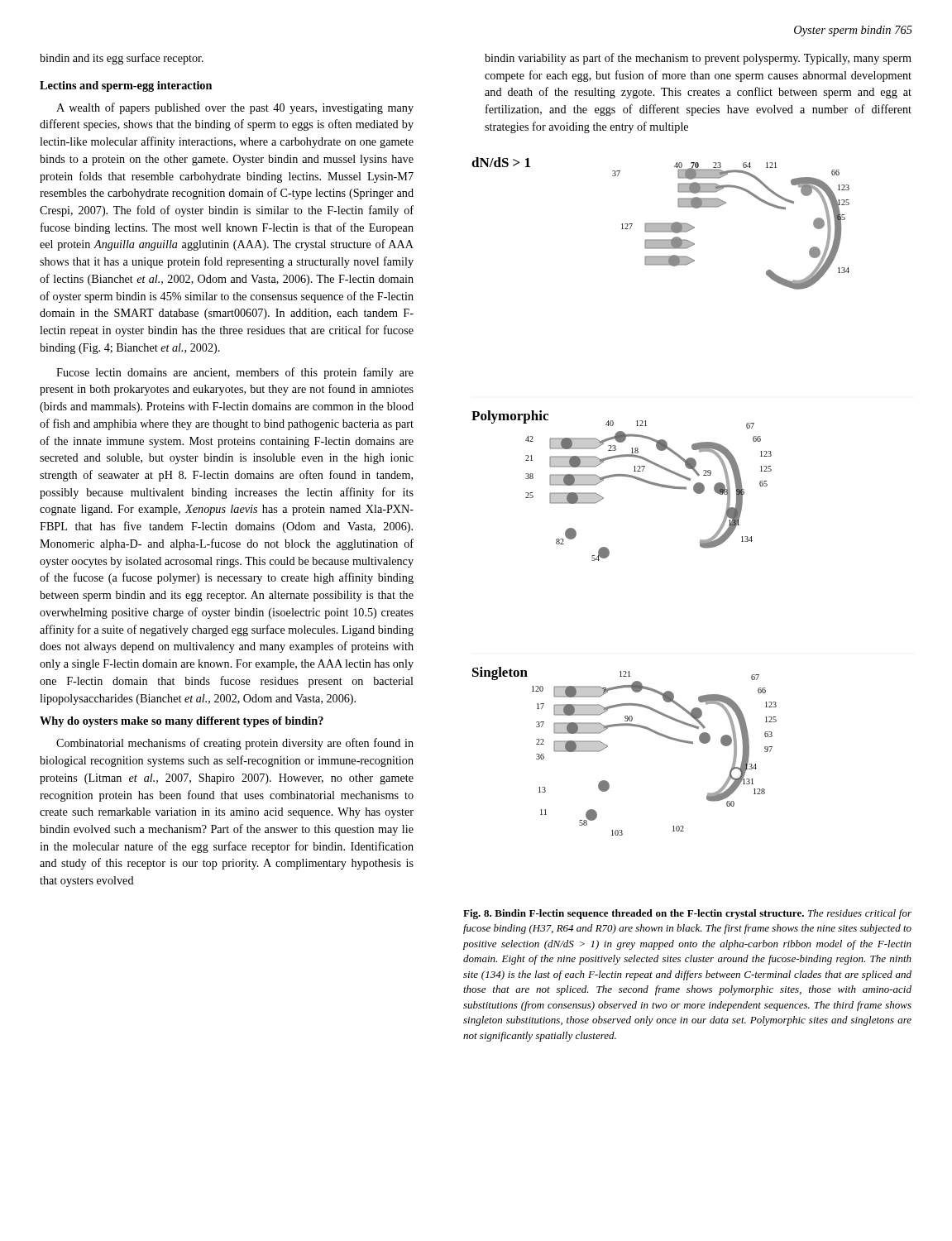The height and width of the screenshot is (1241, 952).
Task: Locate the block of text that opens with "bindin and its egg surface"
Action: click(x=122, y=58)
